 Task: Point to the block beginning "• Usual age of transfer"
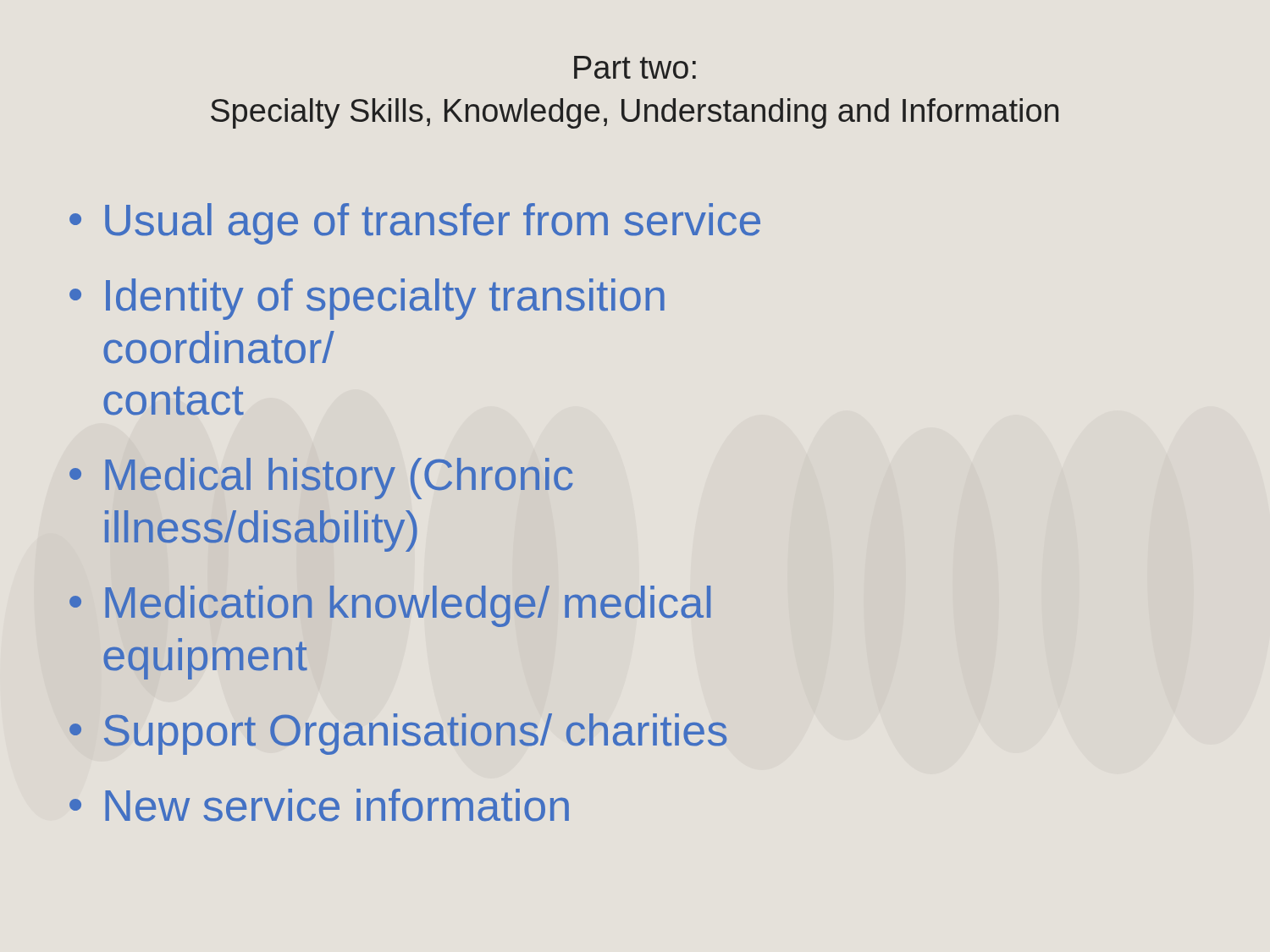click(415, 221)
